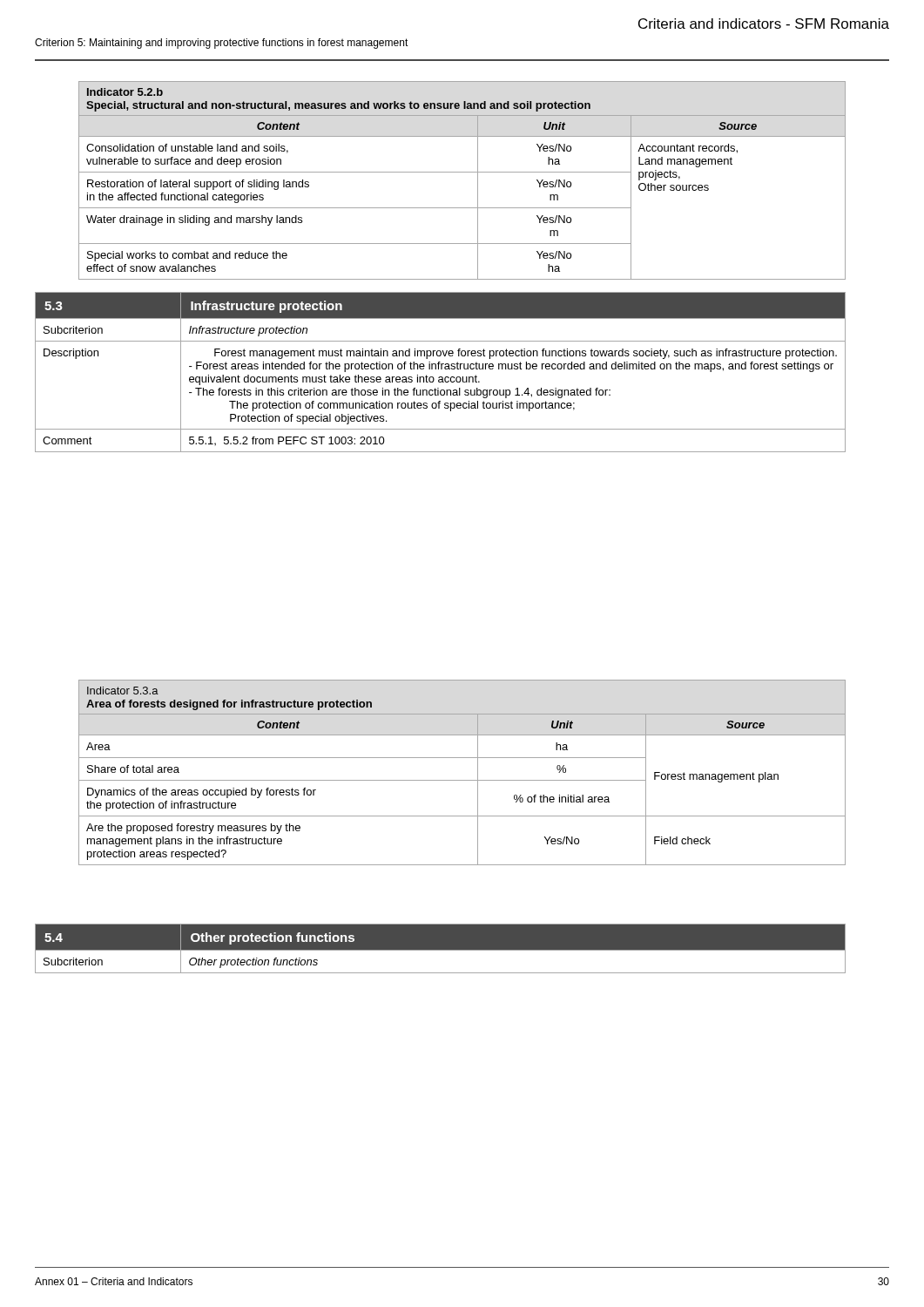Find the table that mentions "% of the"
The width and height of the screenshot is (924, 1307).
(462, 772)
